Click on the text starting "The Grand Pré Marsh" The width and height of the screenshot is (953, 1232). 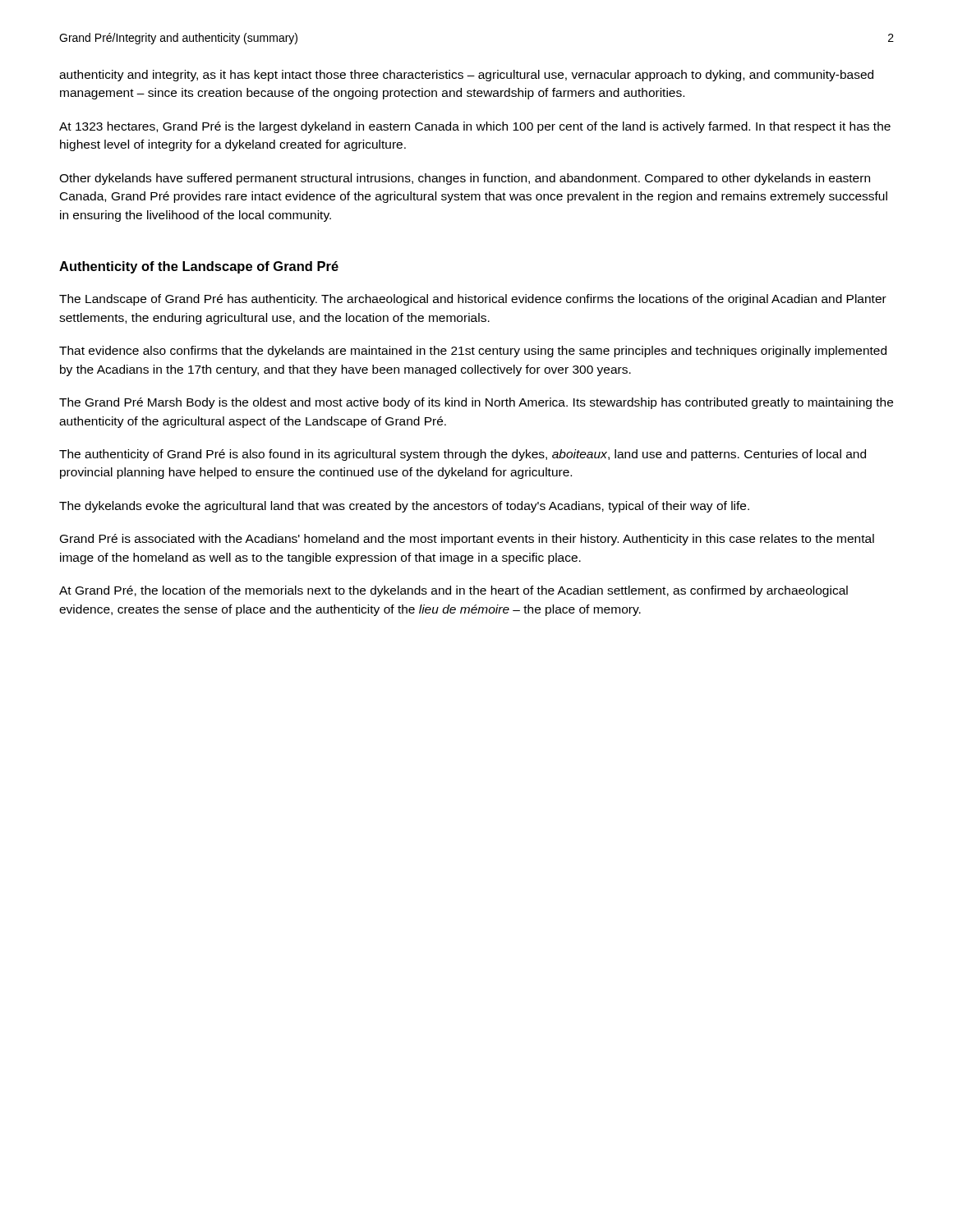click(476, 411)
